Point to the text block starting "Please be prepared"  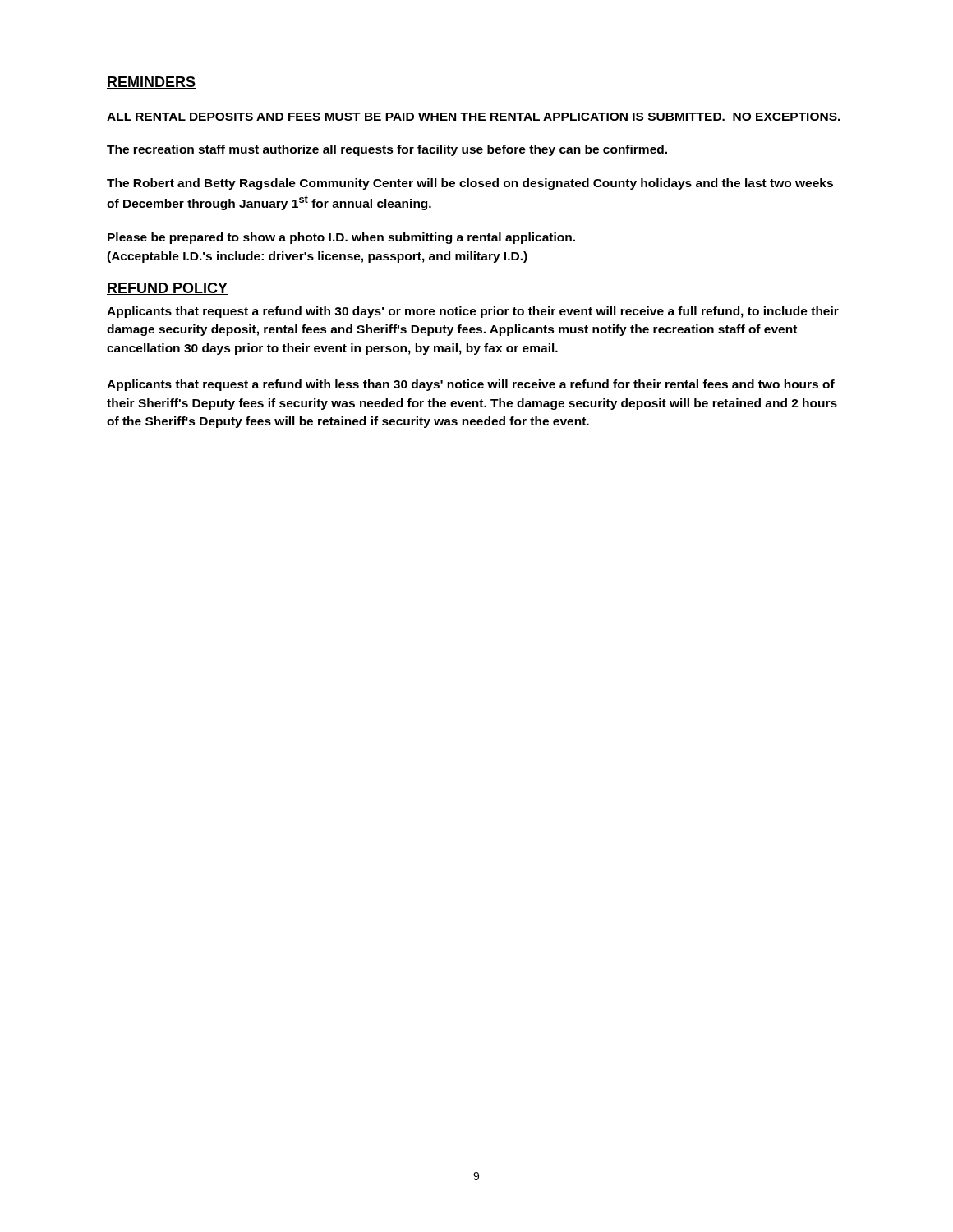341,246
